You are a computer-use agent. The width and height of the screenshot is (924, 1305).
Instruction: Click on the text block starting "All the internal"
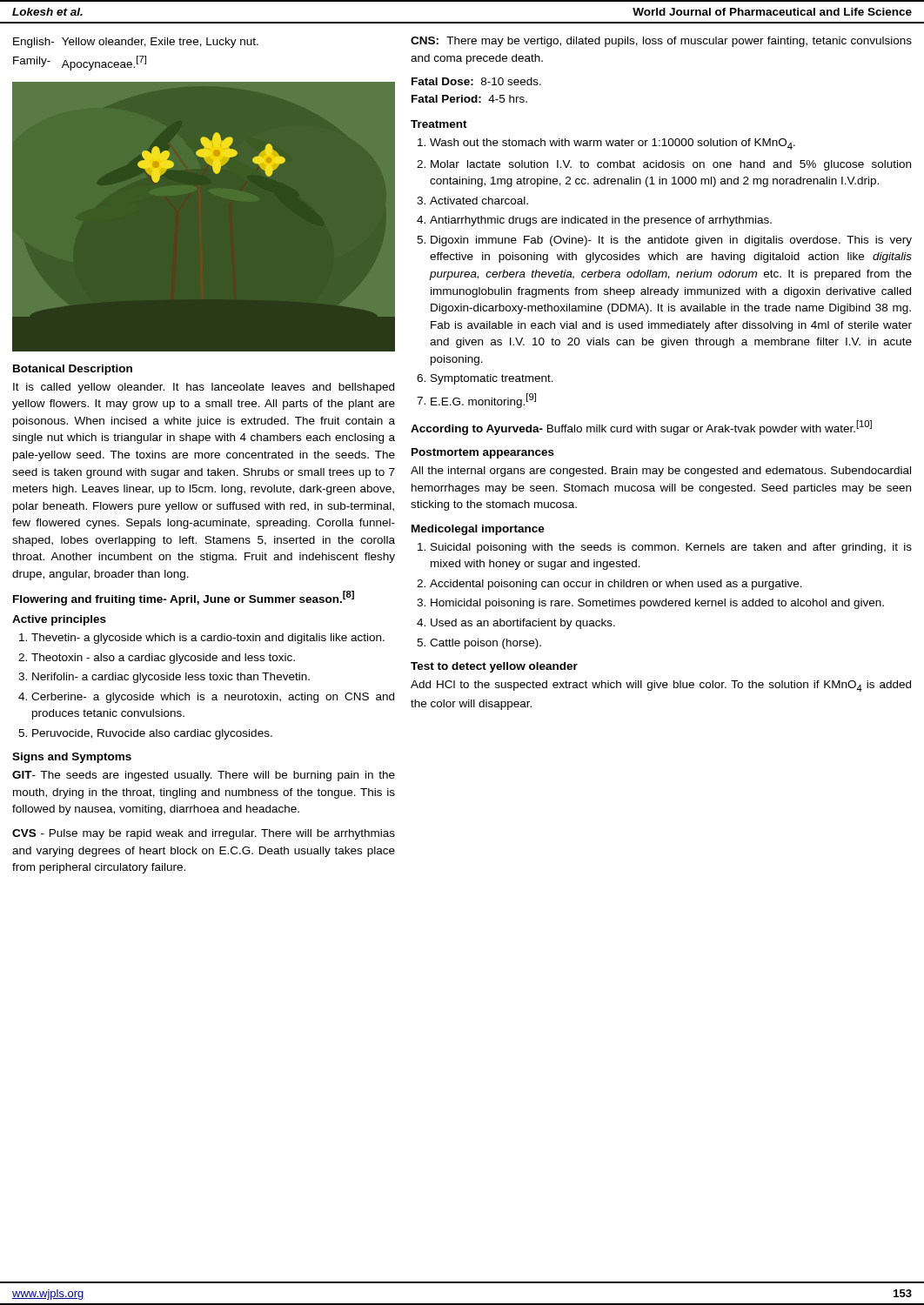(661, 487)
